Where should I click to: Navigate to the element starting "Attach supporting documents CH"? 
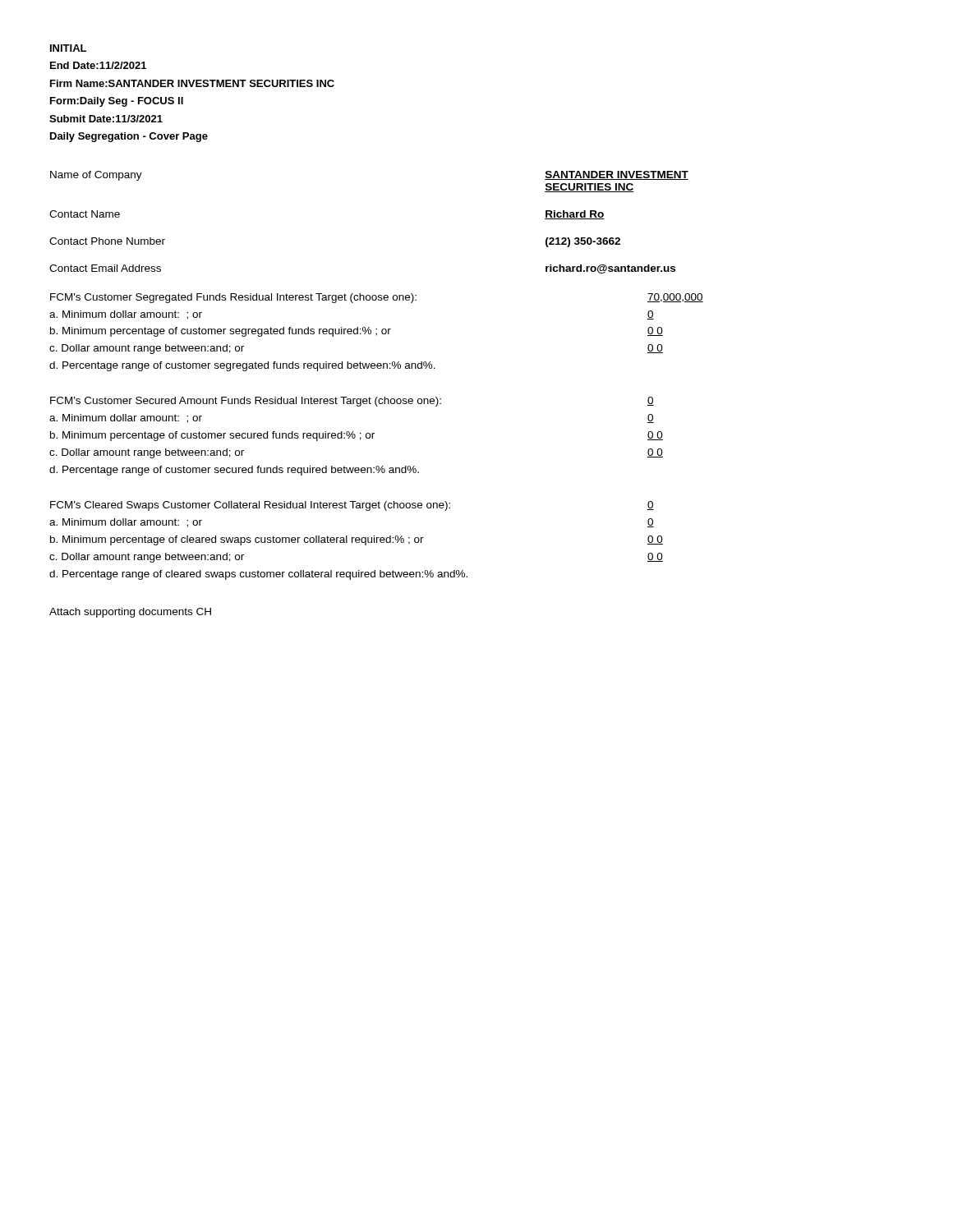pyautogui.click(x=131, y=612)
